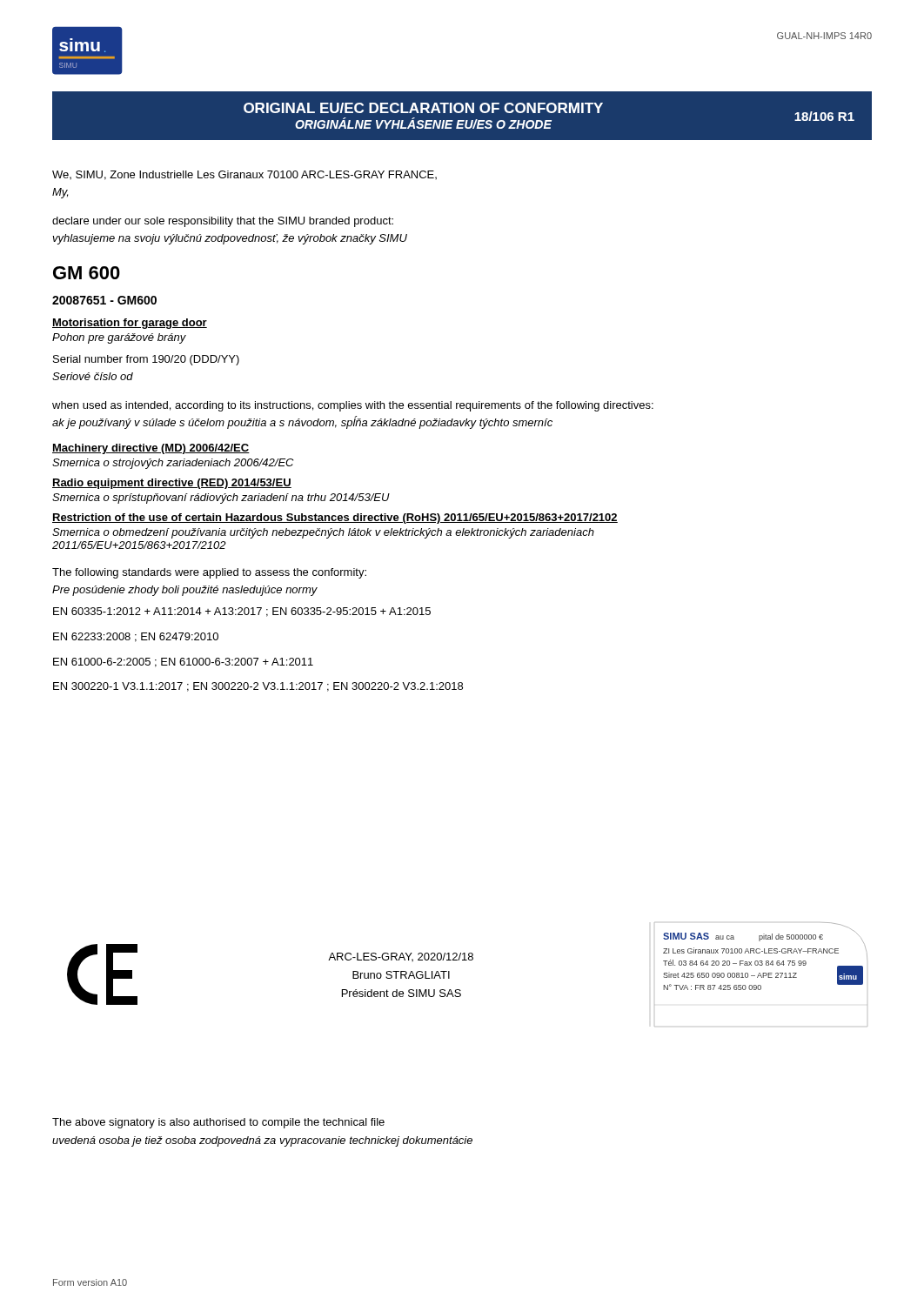Screen dimensions: 1305x924
Task: Find "Radio equipment directive (RED) 2014/53/EU" on this page
Action: pos(172,482)
